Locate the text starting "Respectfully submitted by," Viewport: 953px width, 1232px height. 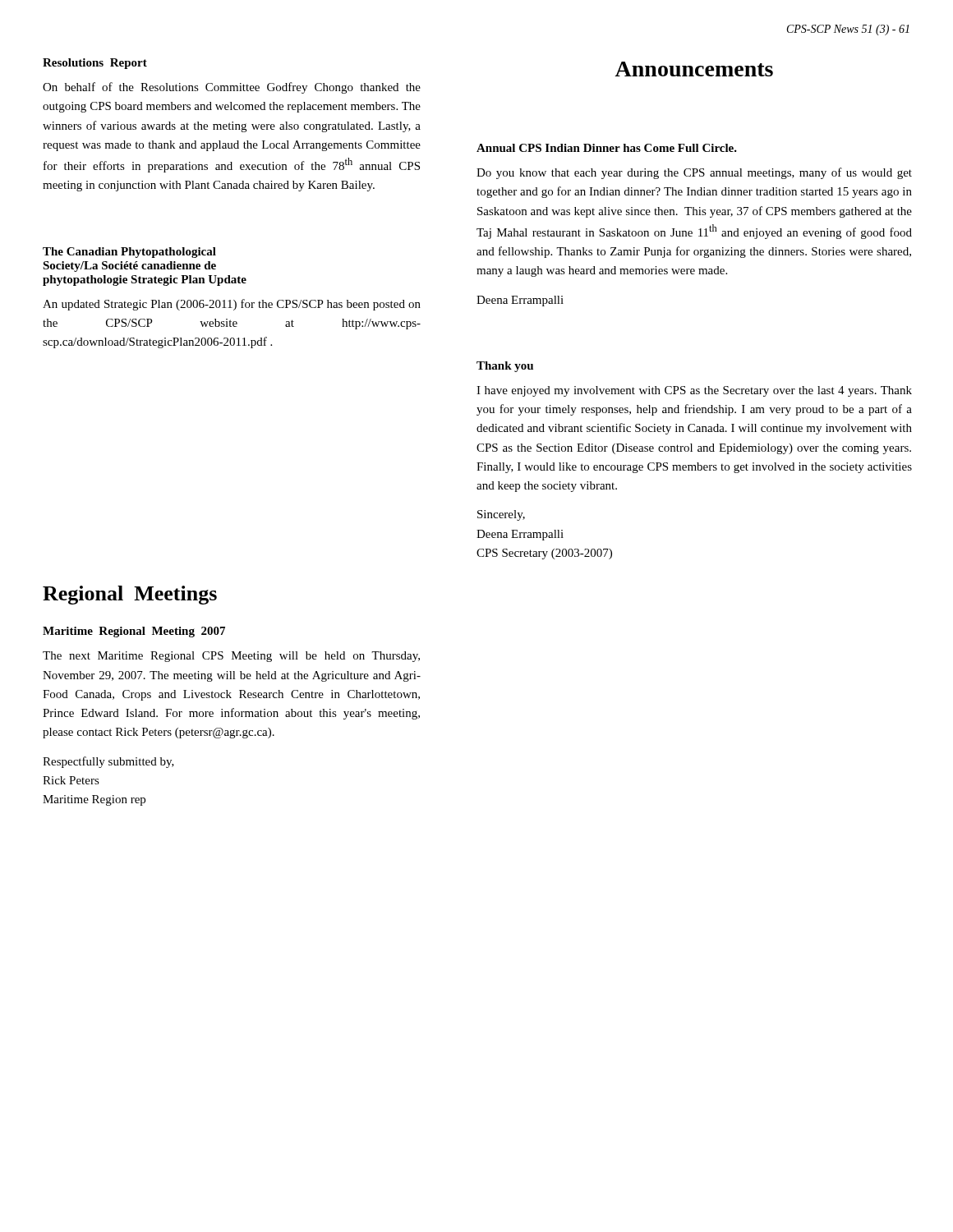(x=108, y=762)
